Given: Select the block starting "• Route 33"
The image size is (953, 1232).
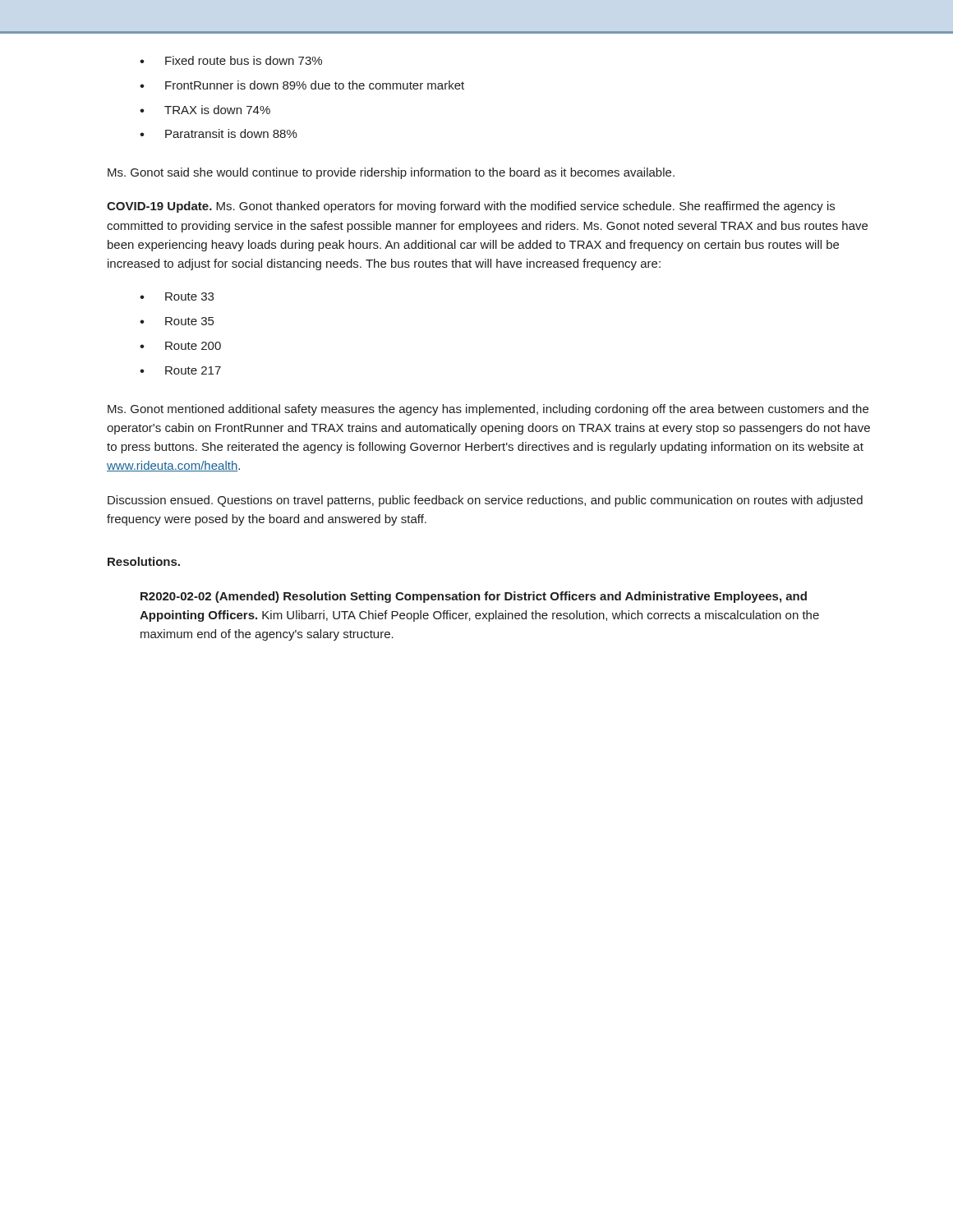Looking at the screenshot, I should pyautogui.click(x=177, y=298).
